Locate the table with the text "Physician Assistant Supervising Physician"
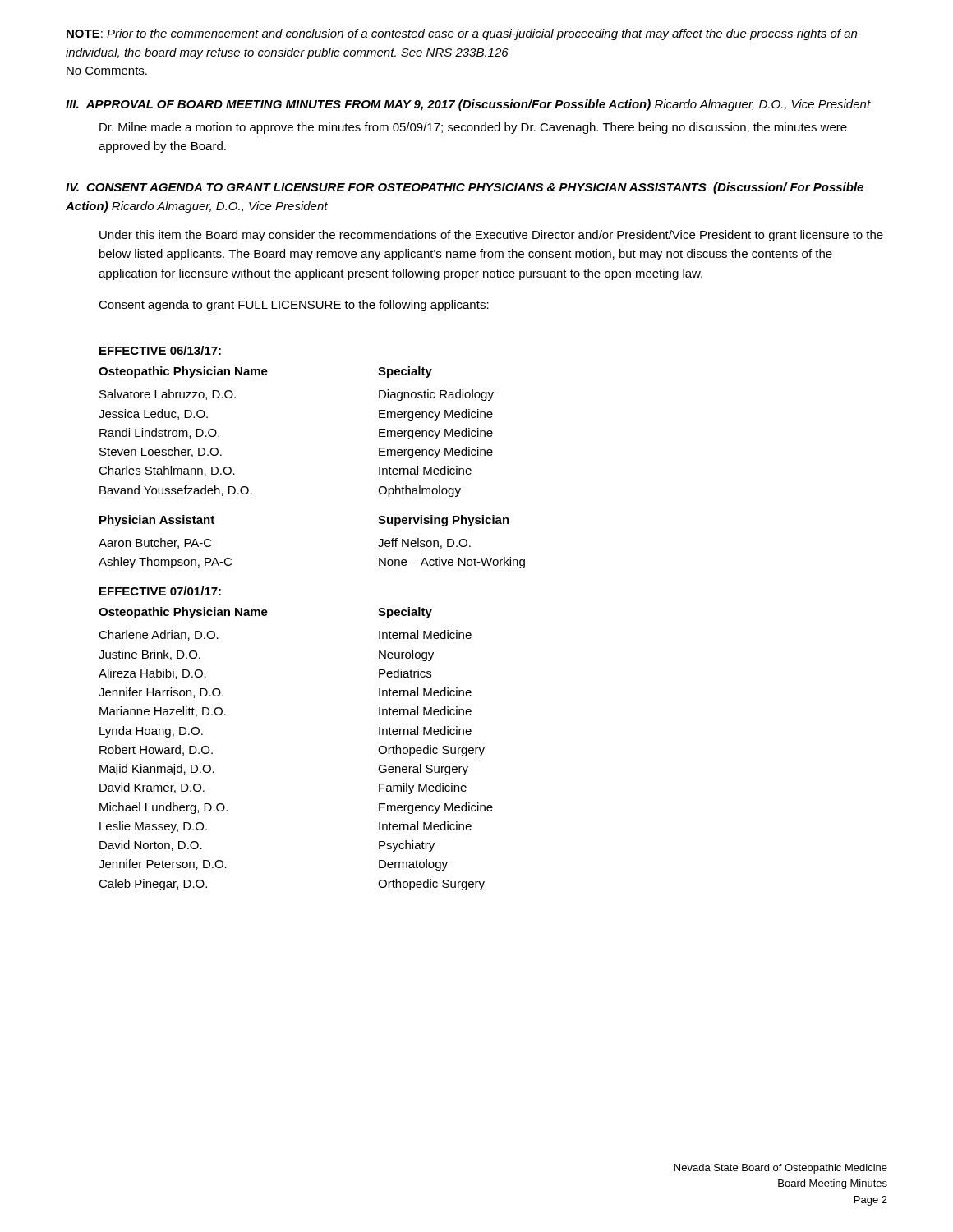The image size is (953, 1232). (493, 542)
